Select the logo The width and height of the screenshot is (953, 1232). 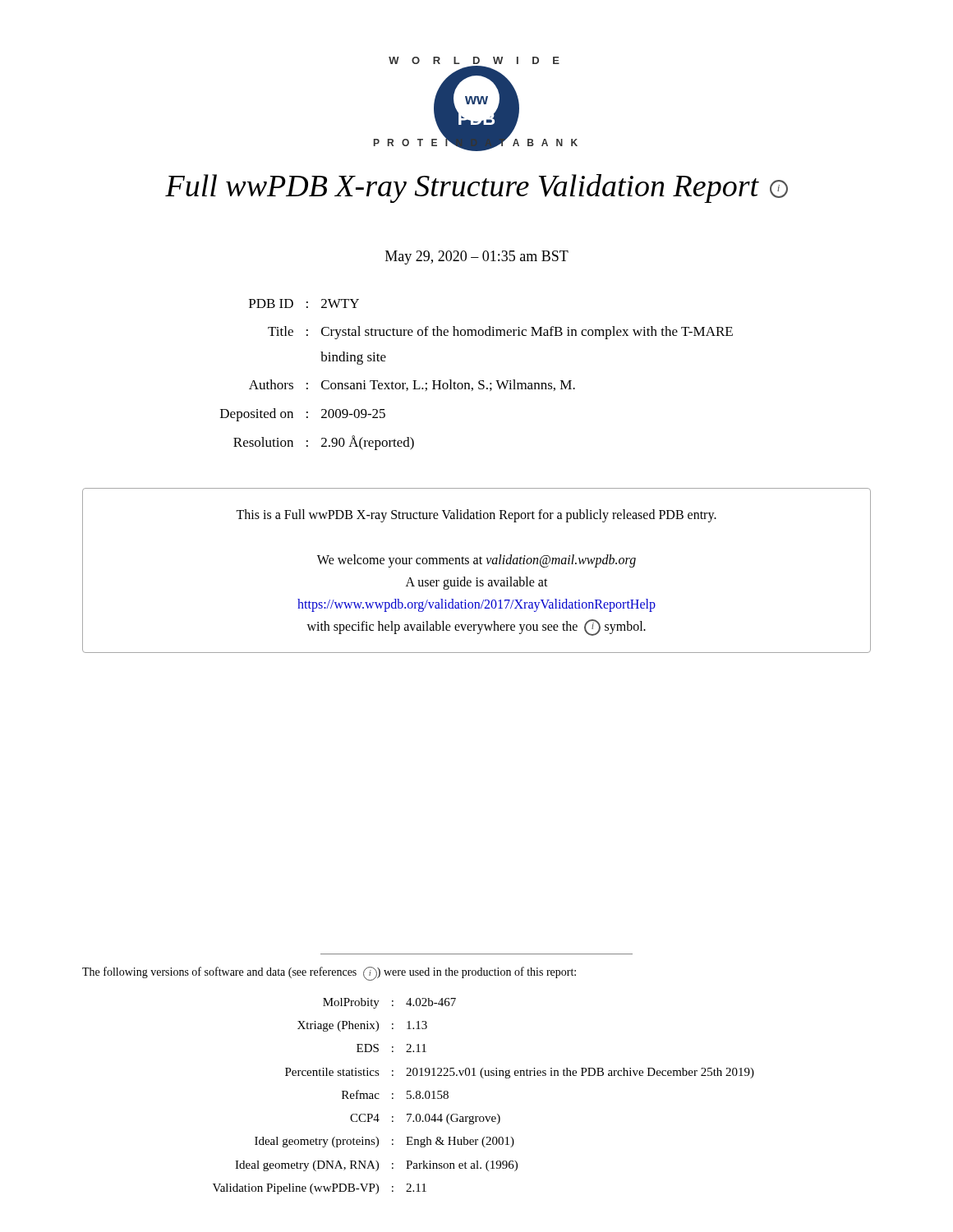476,104
